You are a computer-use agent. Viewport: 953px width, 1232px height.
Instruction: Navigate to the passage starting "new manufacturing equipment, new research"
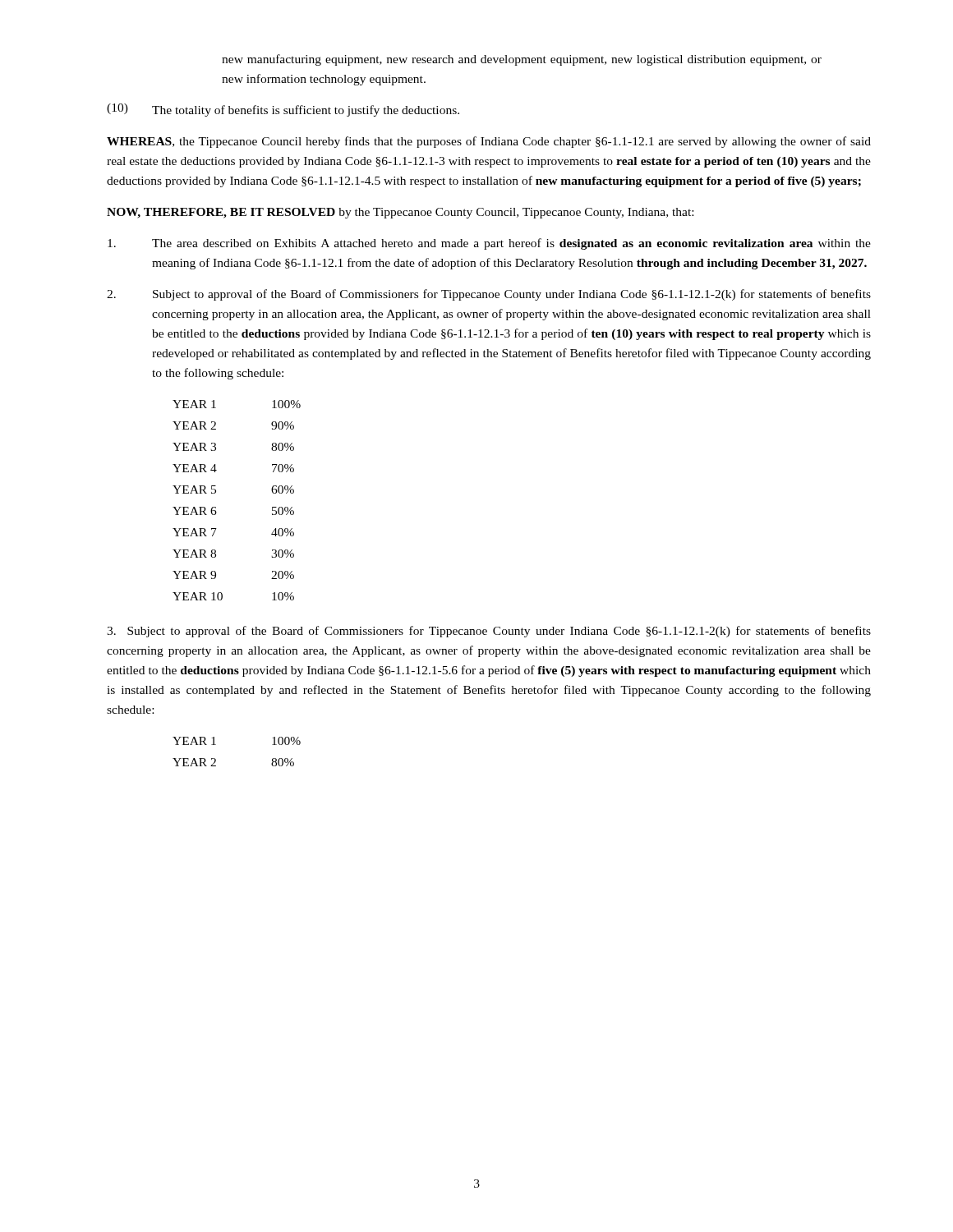(x=522, y=69)
